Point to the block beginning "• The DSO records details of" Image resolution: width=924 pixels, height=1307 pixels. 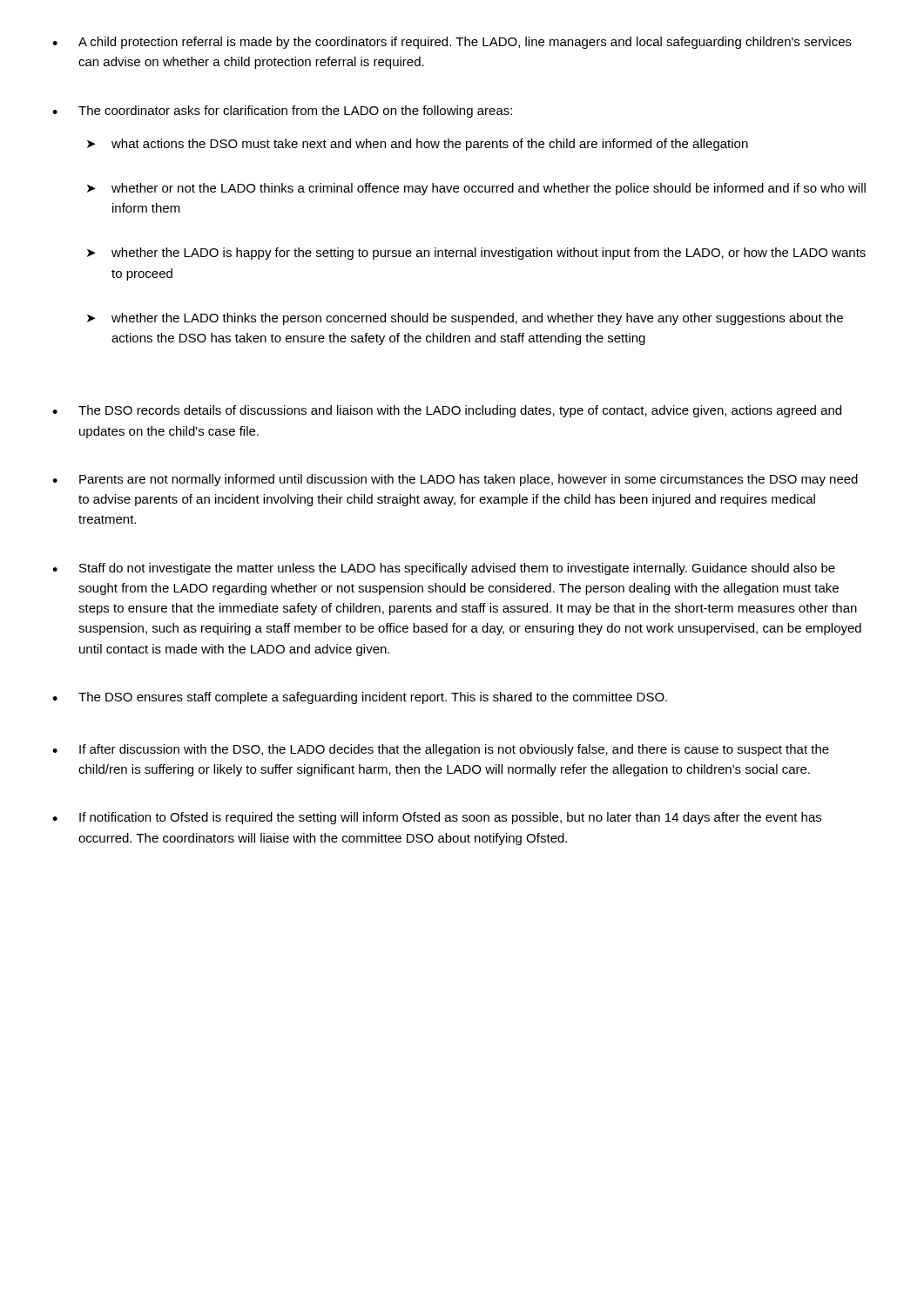point(462,420)
